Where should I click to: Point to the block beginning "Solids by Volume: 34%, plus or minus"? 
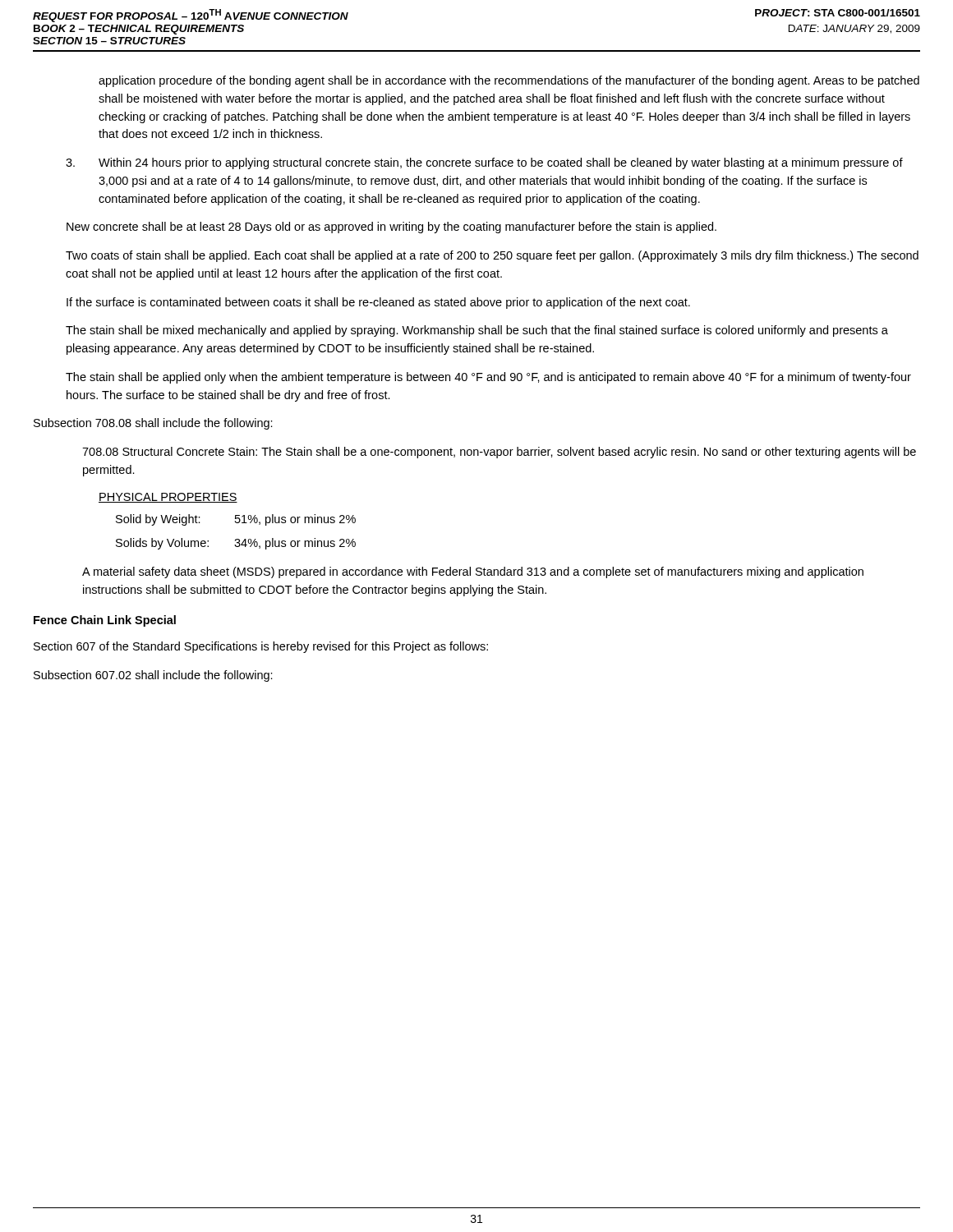(235, 543)
